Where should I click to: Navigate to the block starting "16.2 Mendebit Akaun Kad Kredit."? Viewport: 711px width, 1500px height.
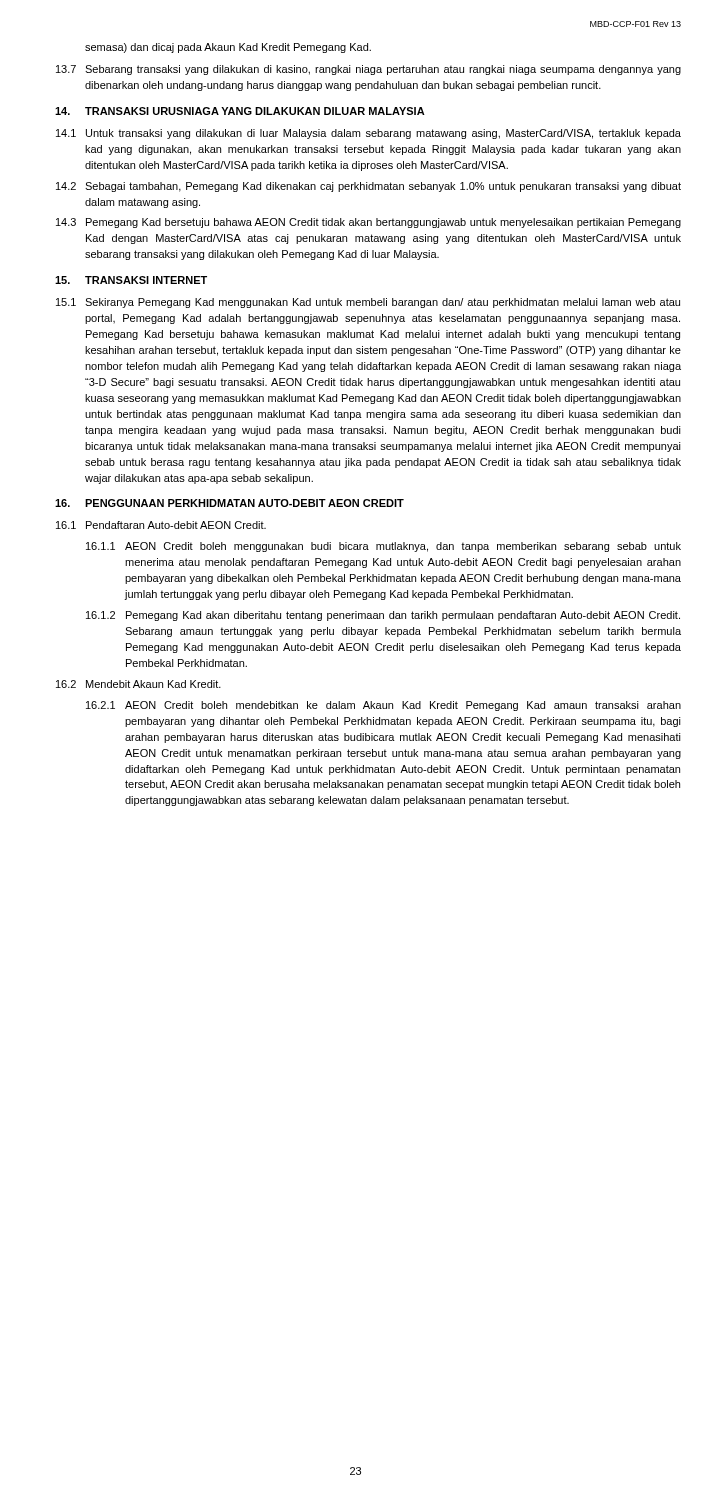138,684
